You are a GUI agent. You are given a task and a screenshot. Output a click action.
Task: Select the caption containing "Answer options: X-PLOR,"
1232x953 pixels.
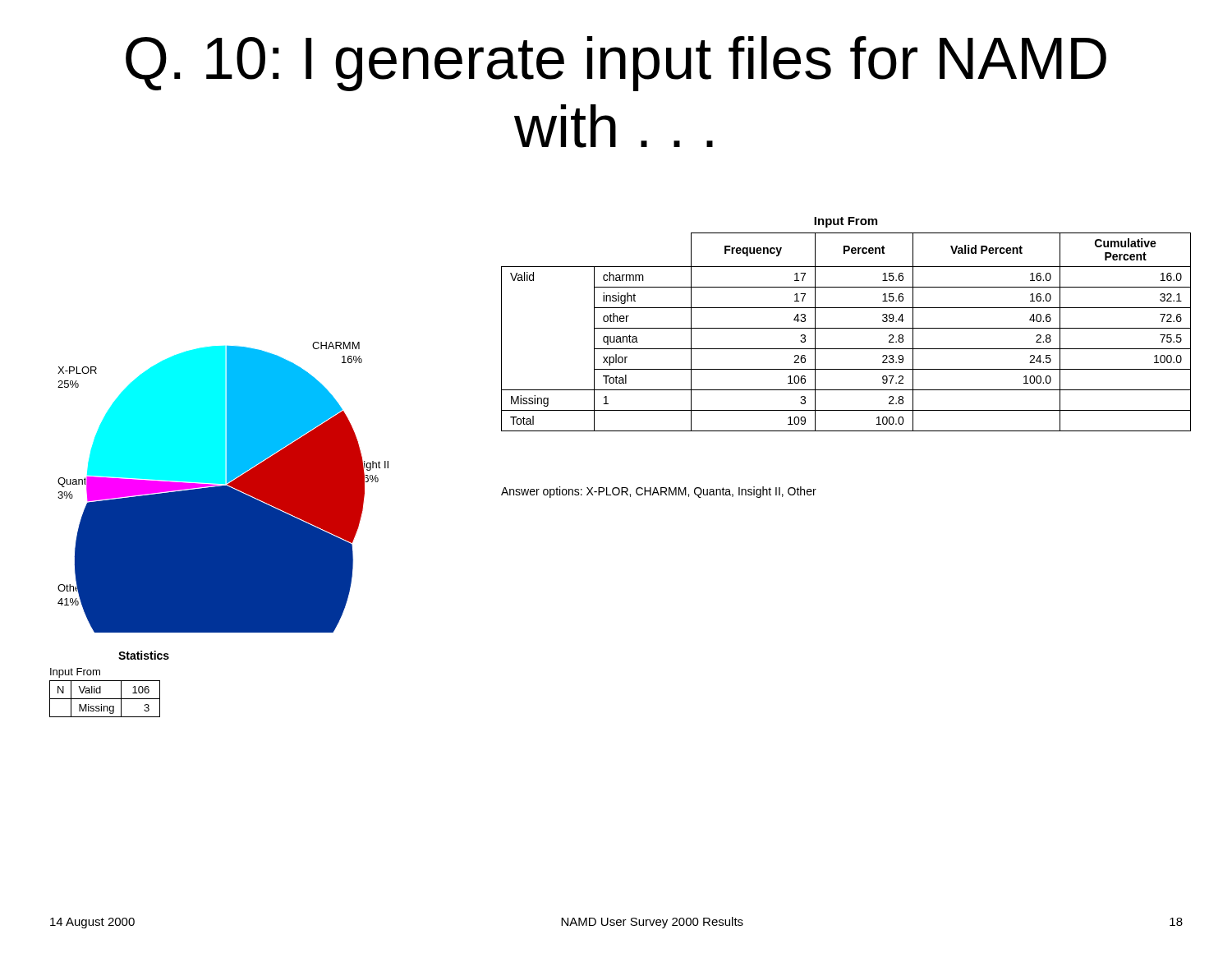[x=659, y=491]
